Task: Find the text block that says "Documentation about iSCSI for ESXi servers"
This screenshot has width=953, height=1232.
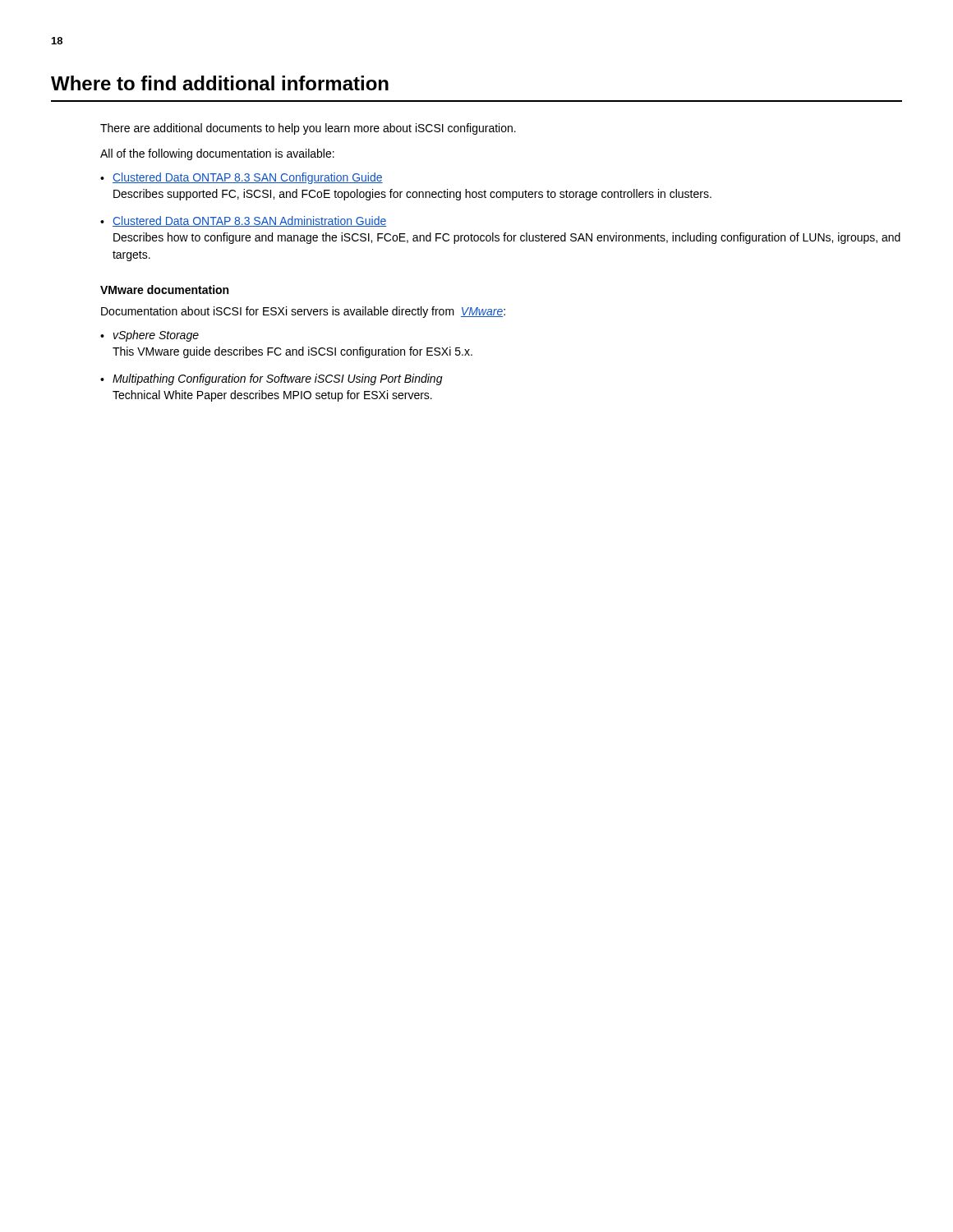Action: (303, 311)
